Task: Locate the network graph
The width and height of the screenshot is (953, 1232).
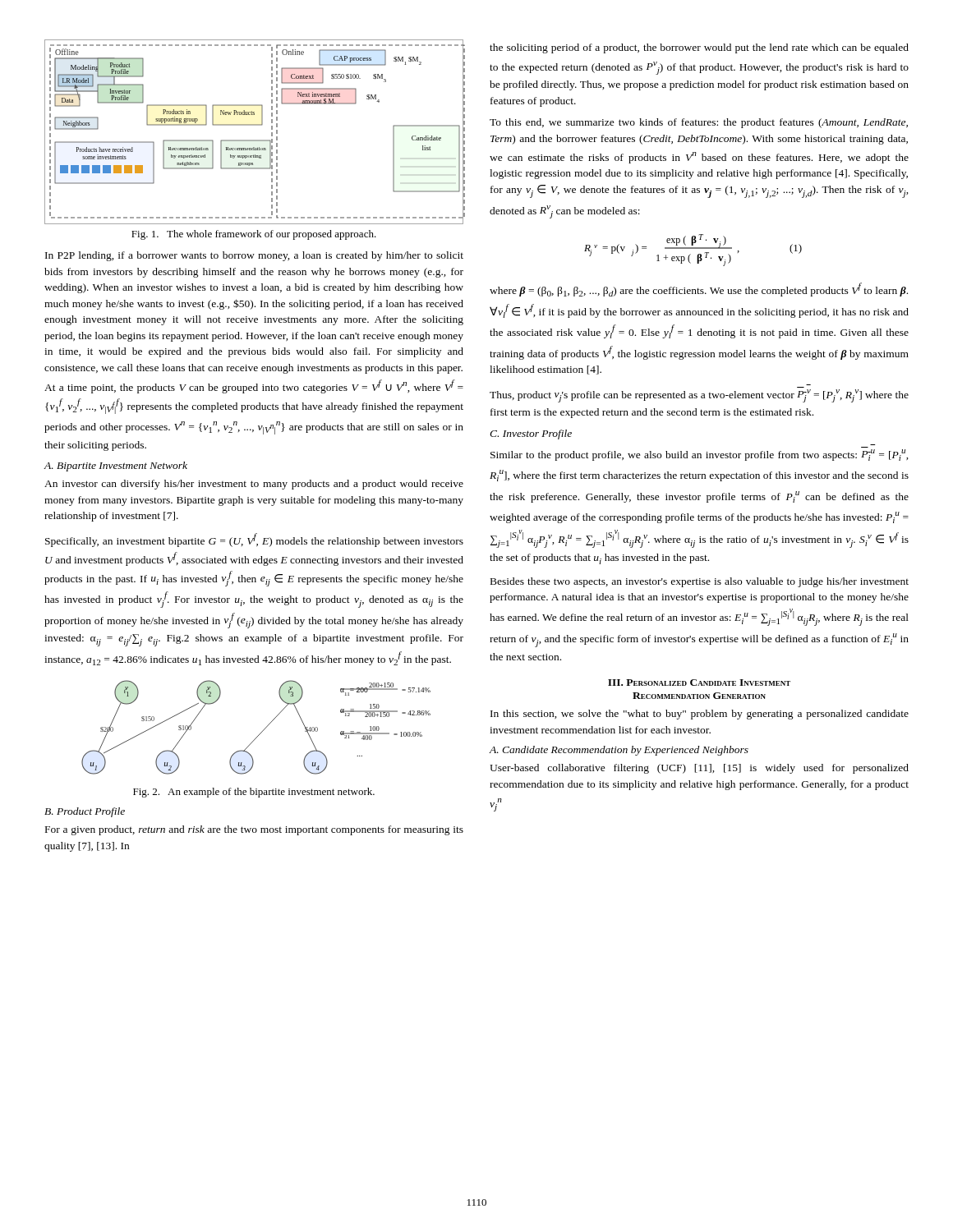Action: point(254,729)
